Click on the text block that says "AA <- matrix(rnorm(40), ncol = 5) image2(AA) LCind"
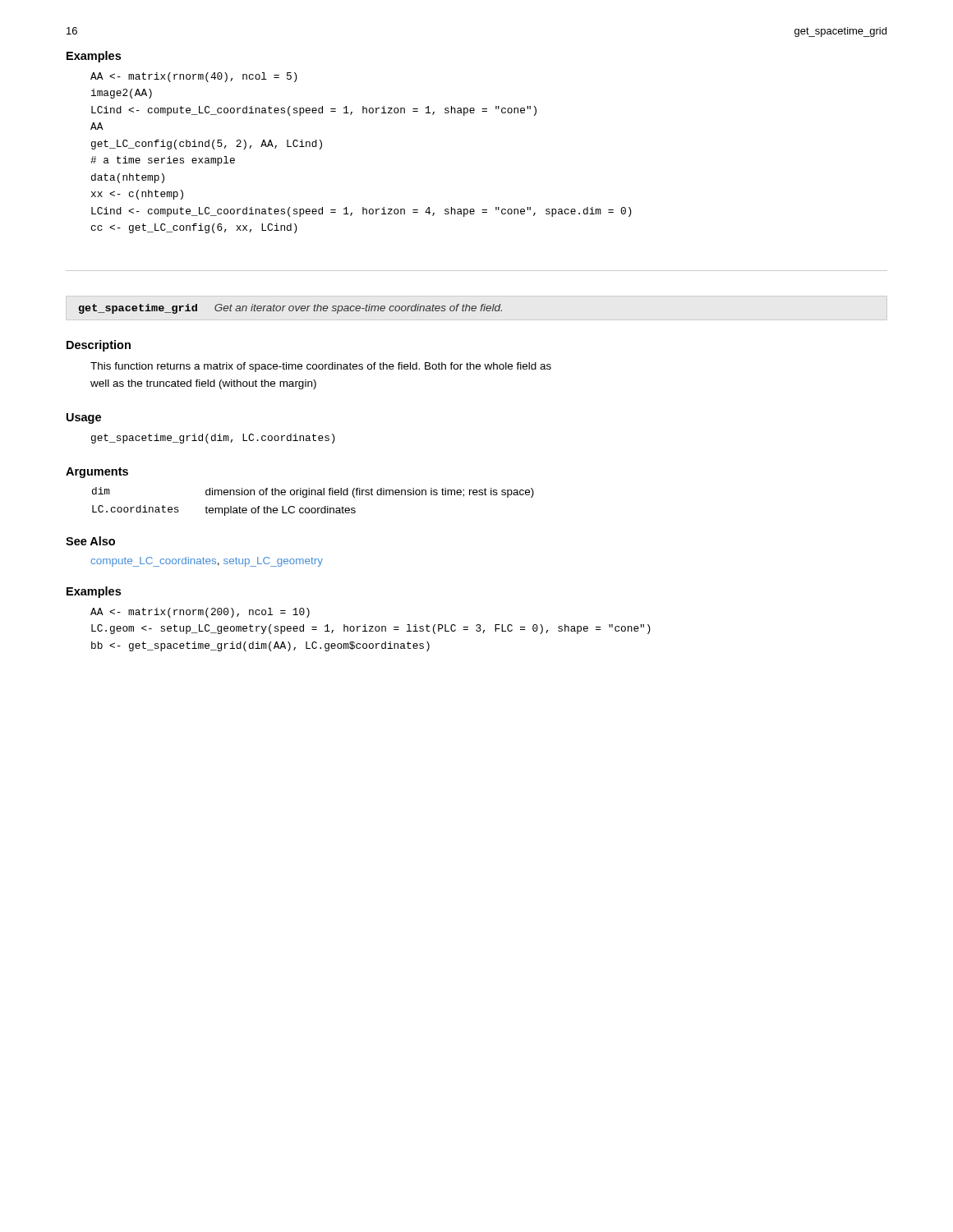 click(x=194, y=77)
